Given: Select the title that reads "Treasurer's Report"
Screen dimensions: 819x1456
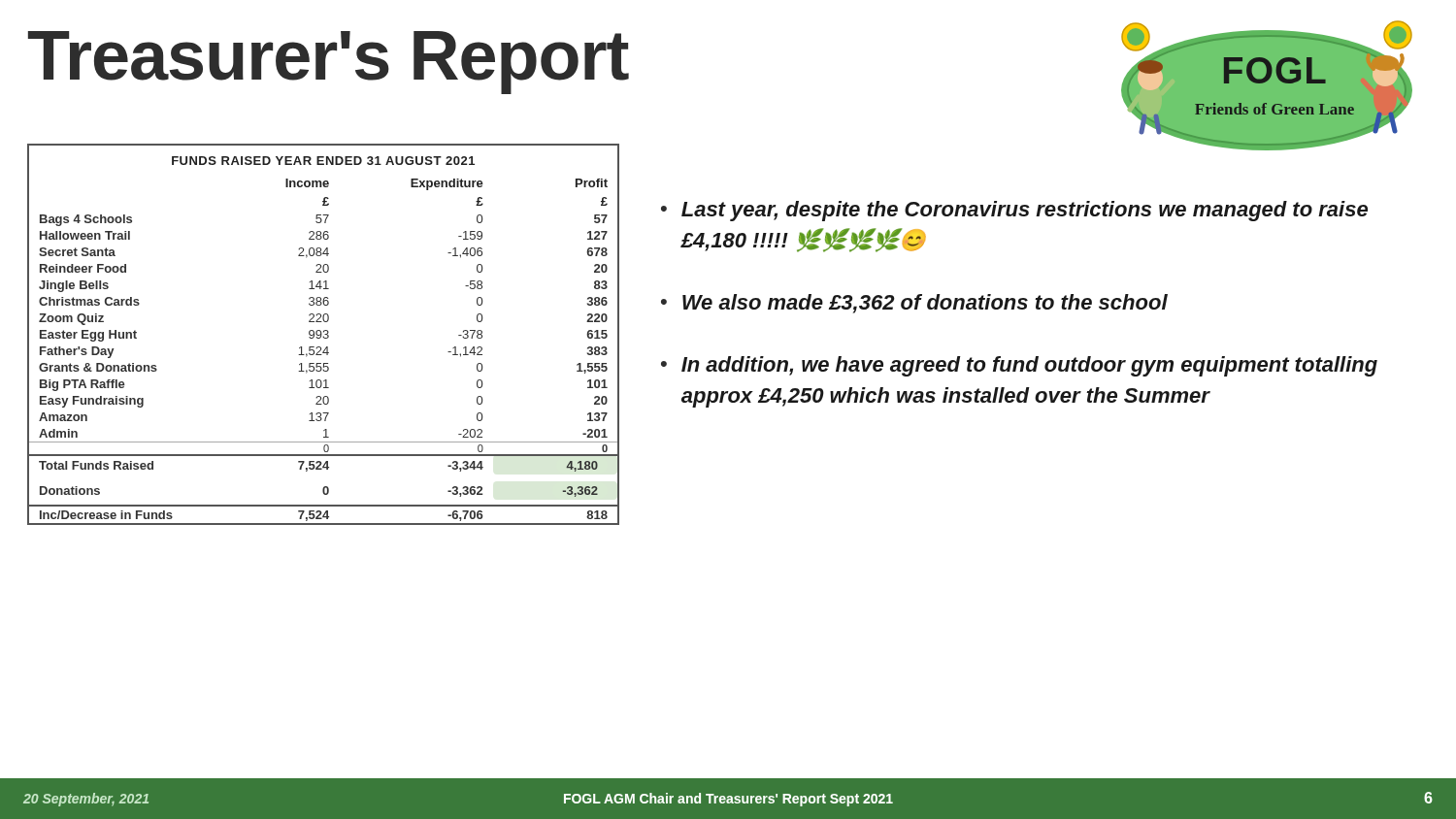Looking at the screenshot, I should (328, 56).
